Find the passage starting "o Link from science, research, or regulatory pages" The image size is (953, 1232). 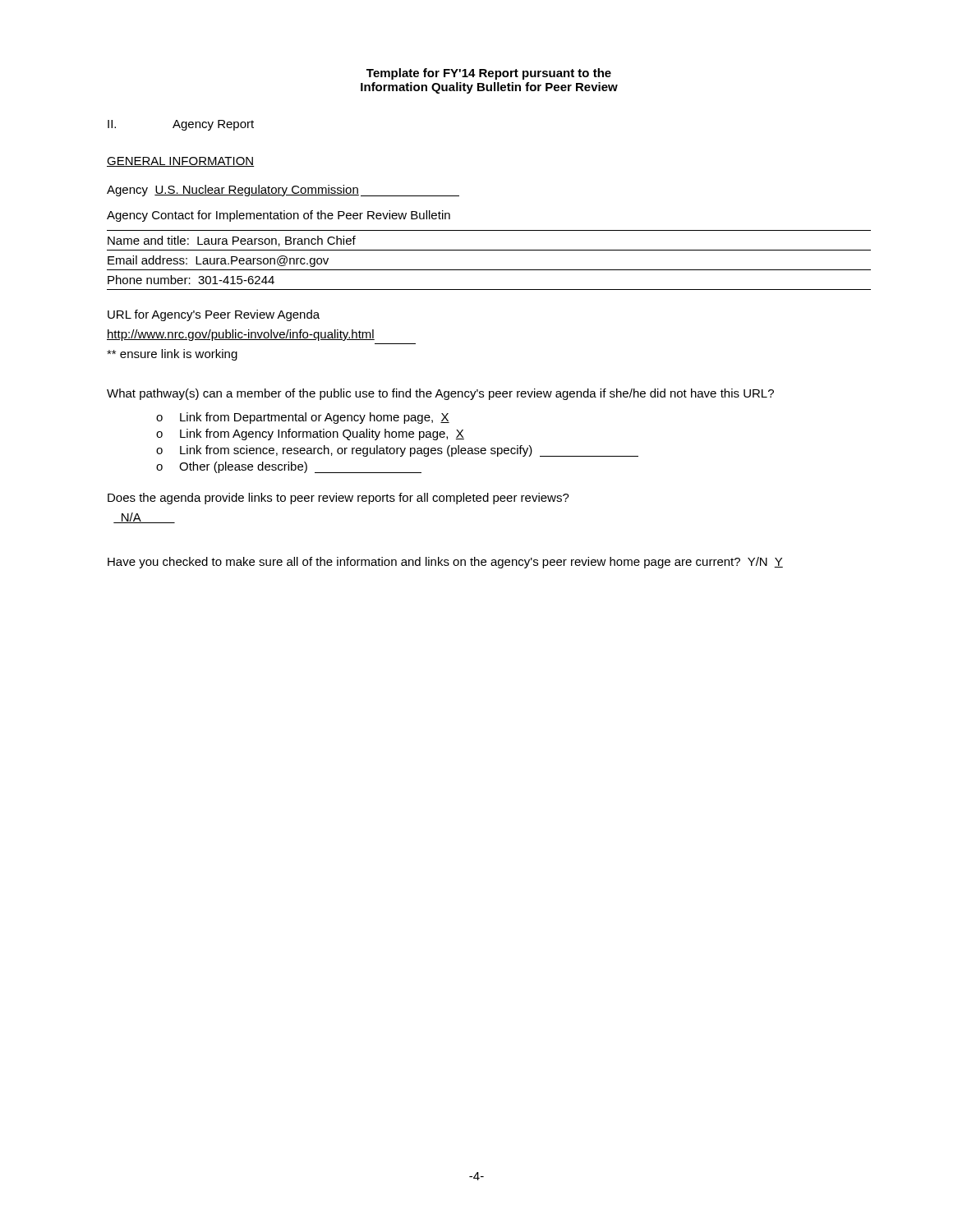pyautogui.click(x=397, y=450)
